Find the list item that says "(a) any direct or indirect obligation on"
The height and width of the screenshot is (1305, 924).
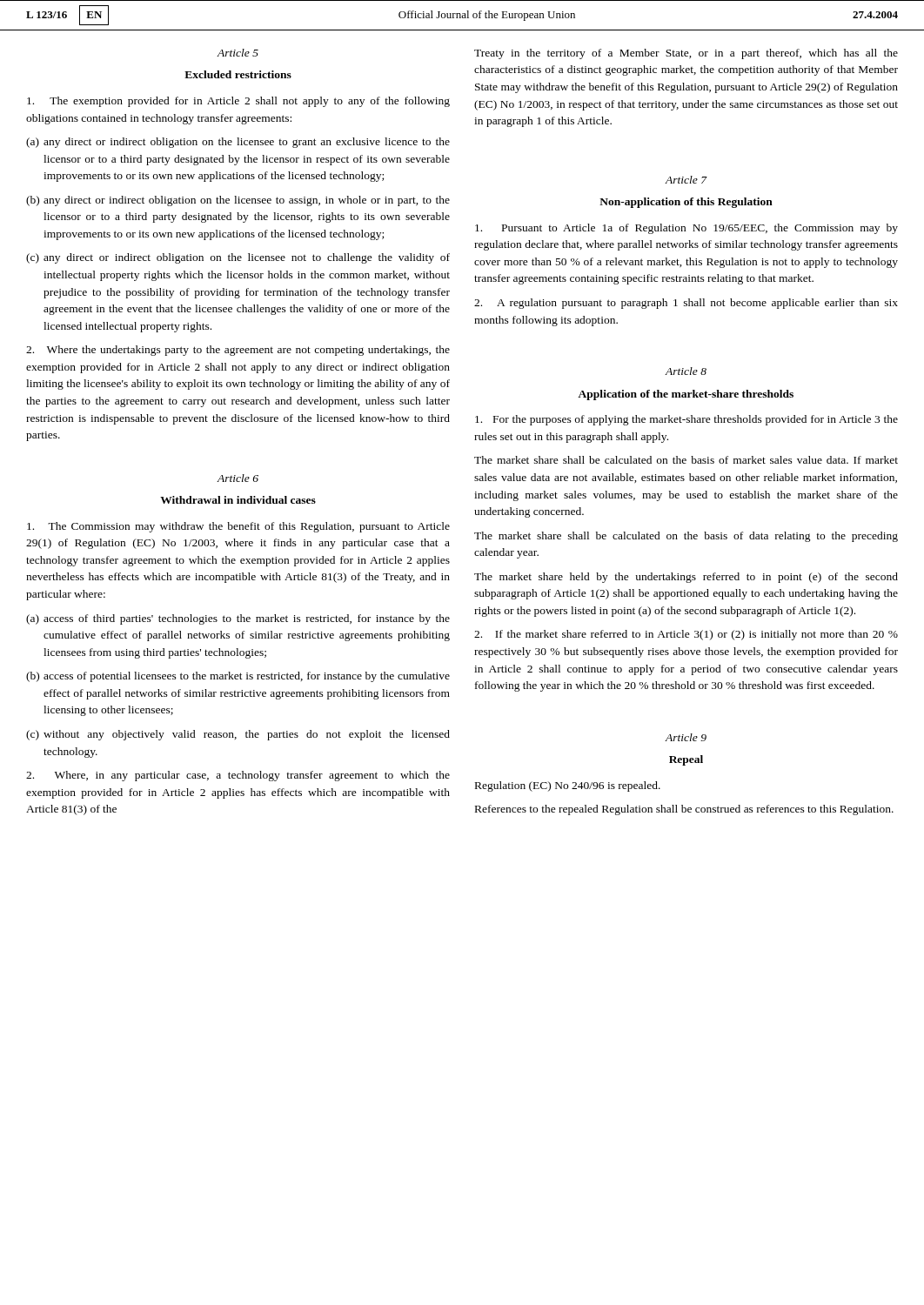coord(238,159)
